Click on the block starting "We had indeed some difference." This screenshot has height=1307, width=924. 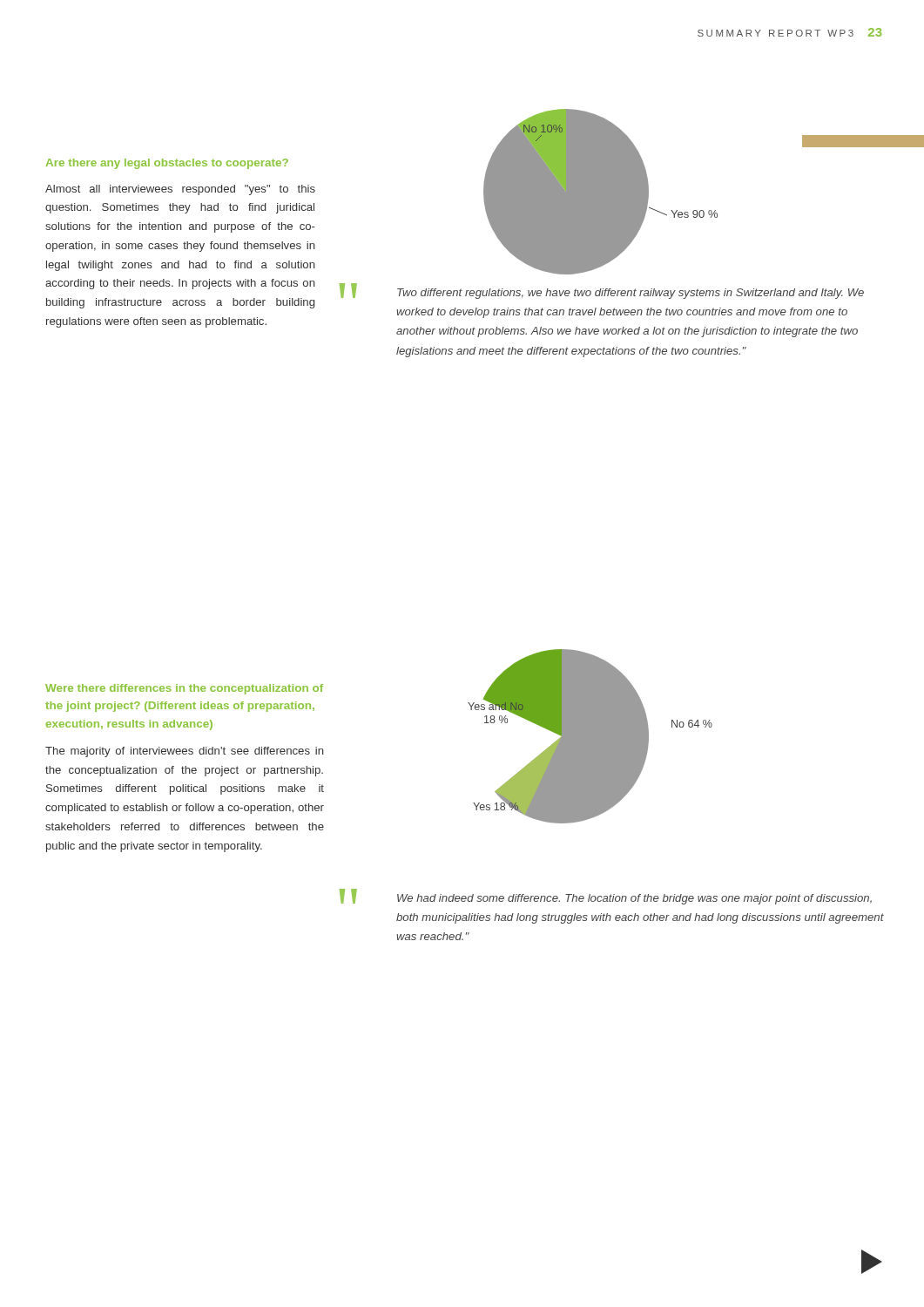640,917
